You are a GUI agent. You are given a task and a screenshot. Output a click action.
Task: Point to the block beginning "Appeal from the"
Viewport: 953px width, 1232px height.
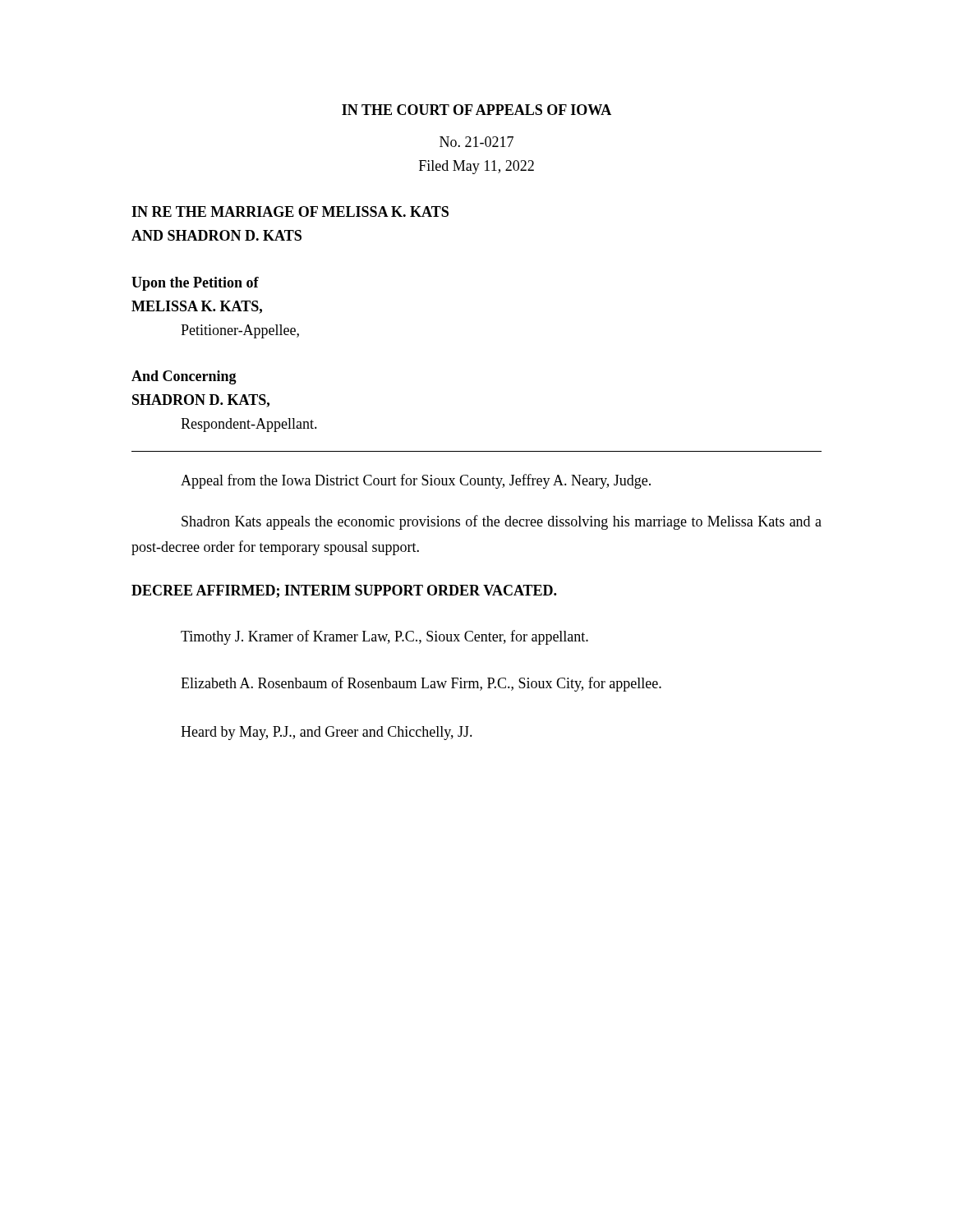[x=416, y=480]
